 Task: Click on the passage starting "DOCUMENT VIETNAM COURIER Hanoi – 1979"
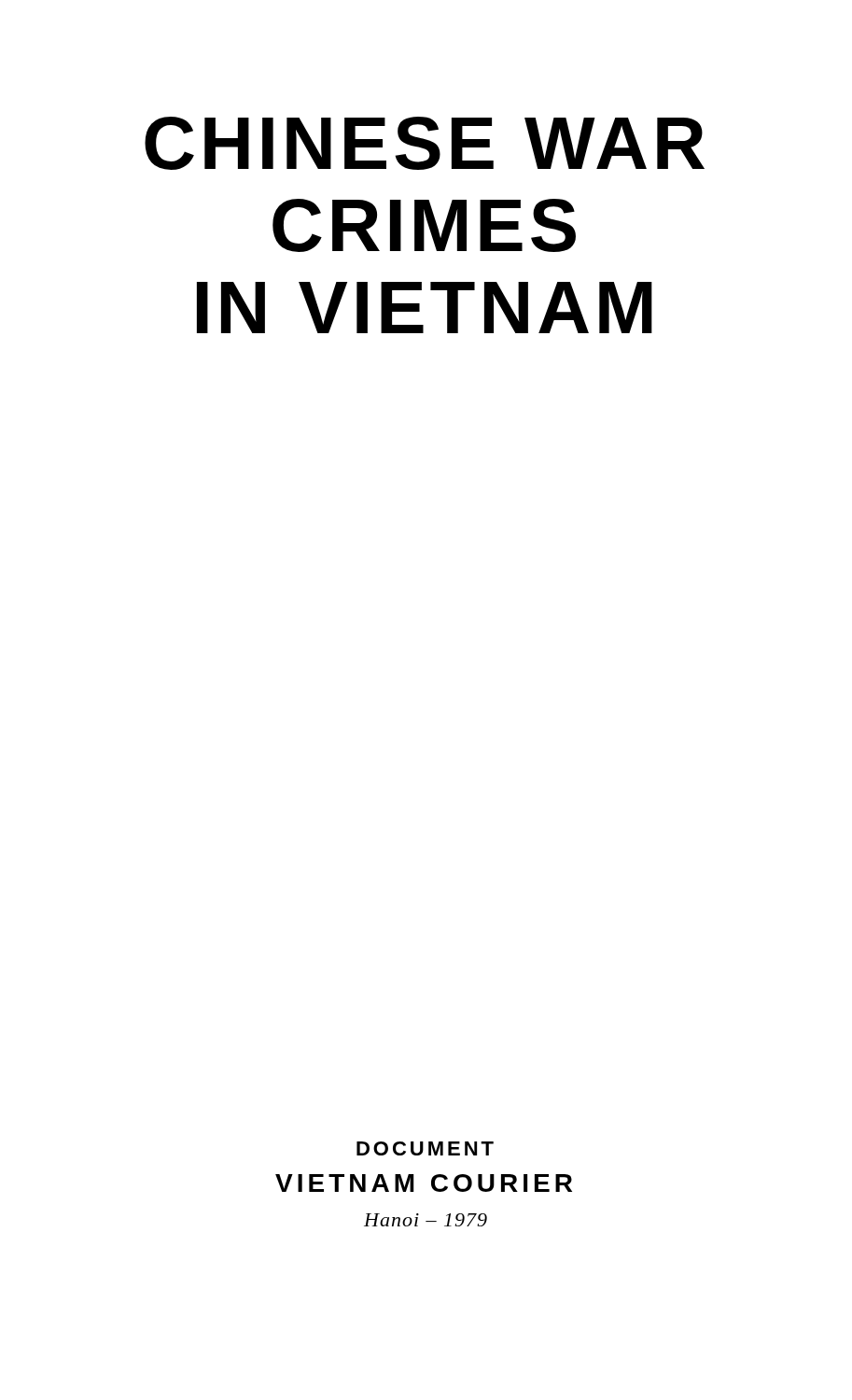426,1184
